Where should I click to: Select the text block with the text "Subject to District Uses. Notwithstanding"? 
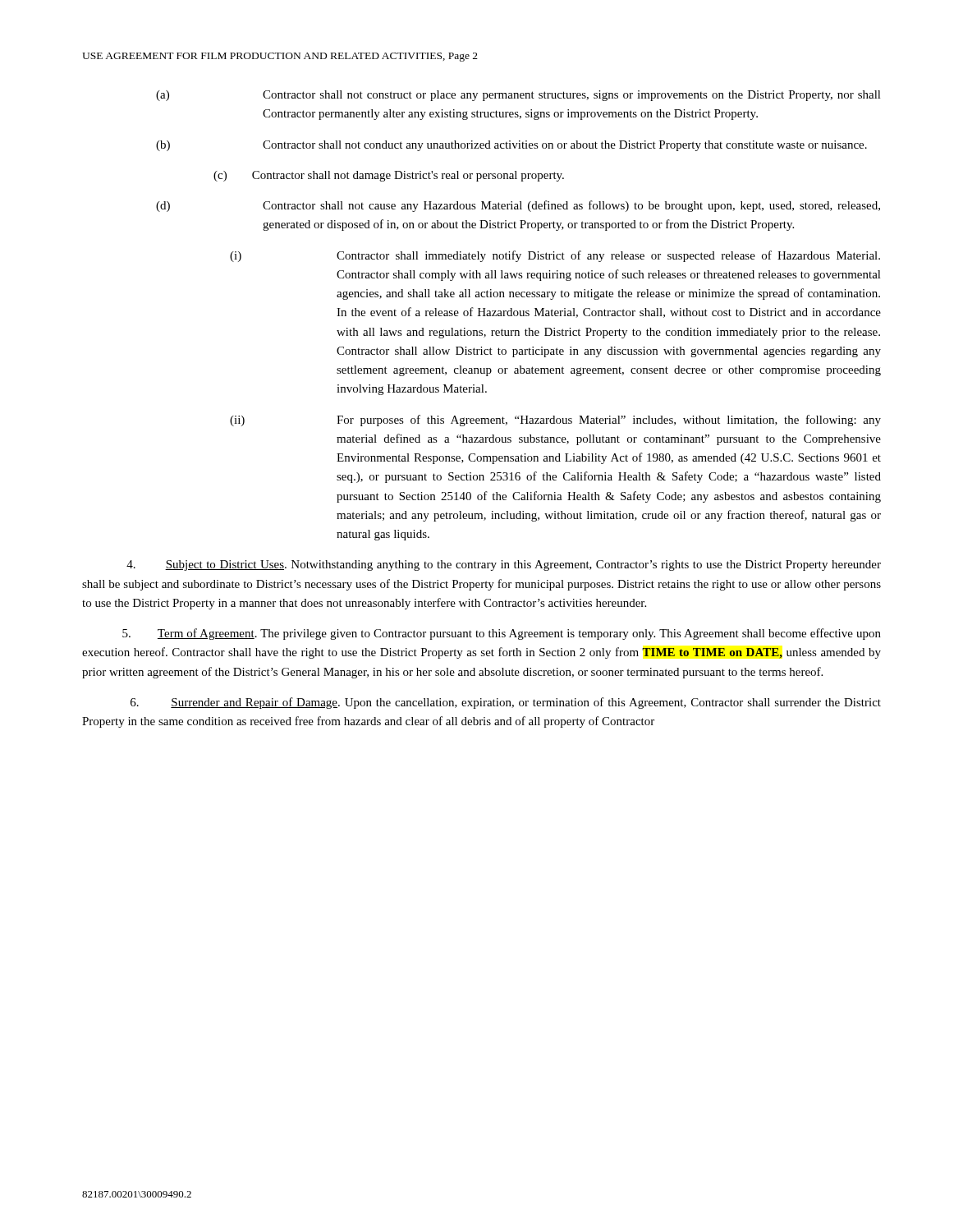click(x=482, y=584)
